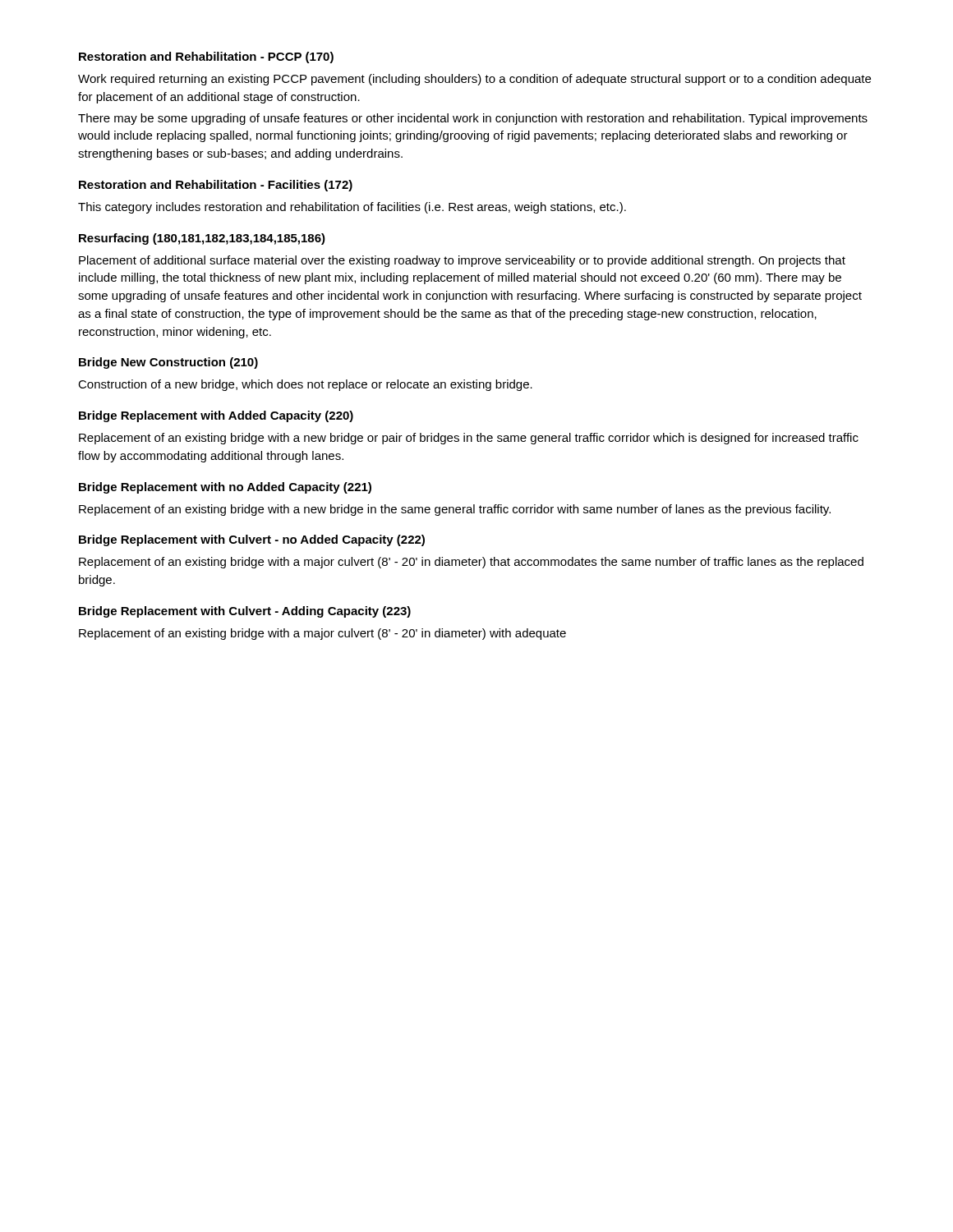This screenshot has width=953, height=1232.
Task: Where is the passage that starts "Work required returning an"?
Action: pos(475,87)
